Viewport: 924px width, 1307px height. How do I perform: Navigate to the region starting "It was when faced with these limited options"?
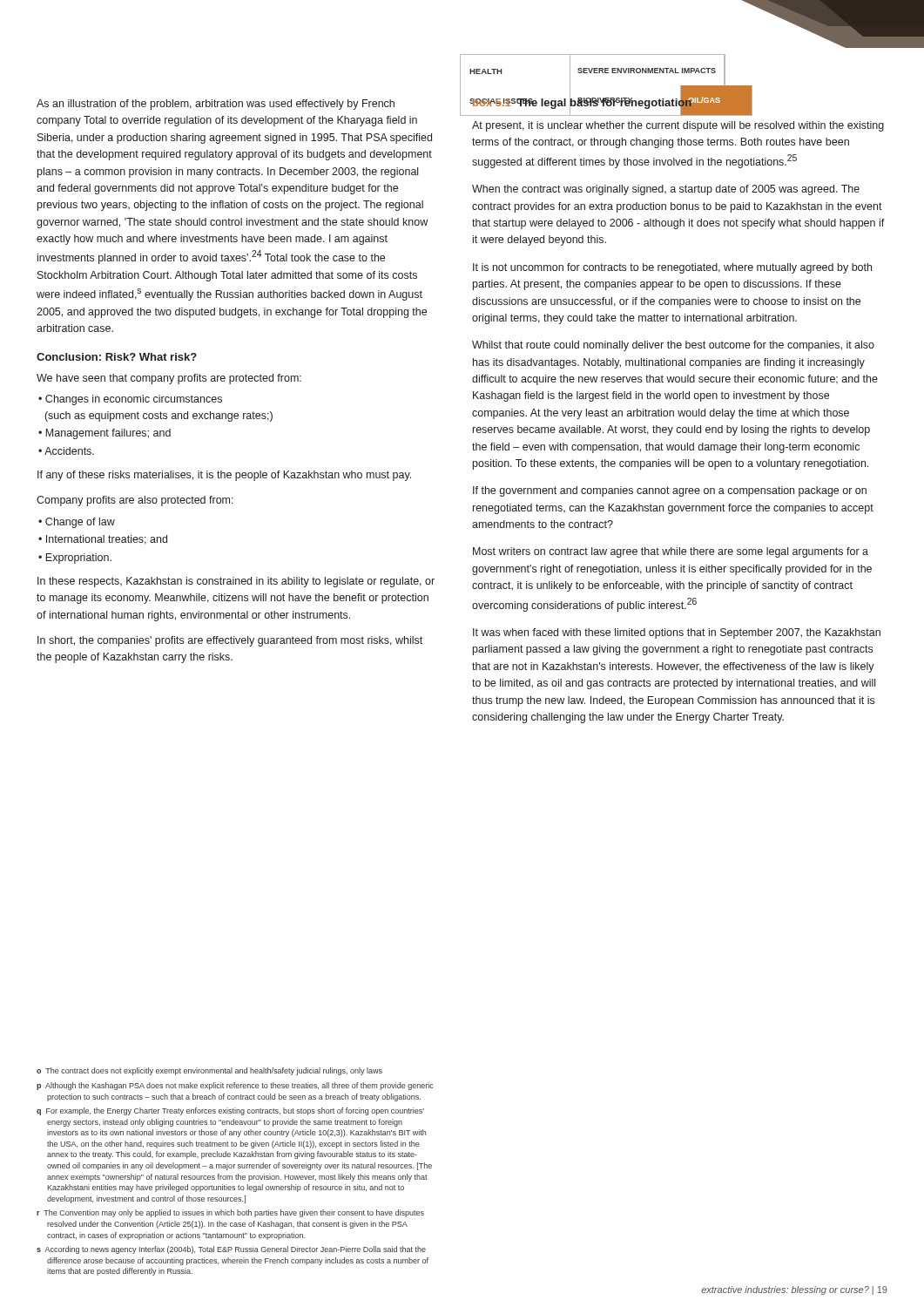click(x=679, y=675)
